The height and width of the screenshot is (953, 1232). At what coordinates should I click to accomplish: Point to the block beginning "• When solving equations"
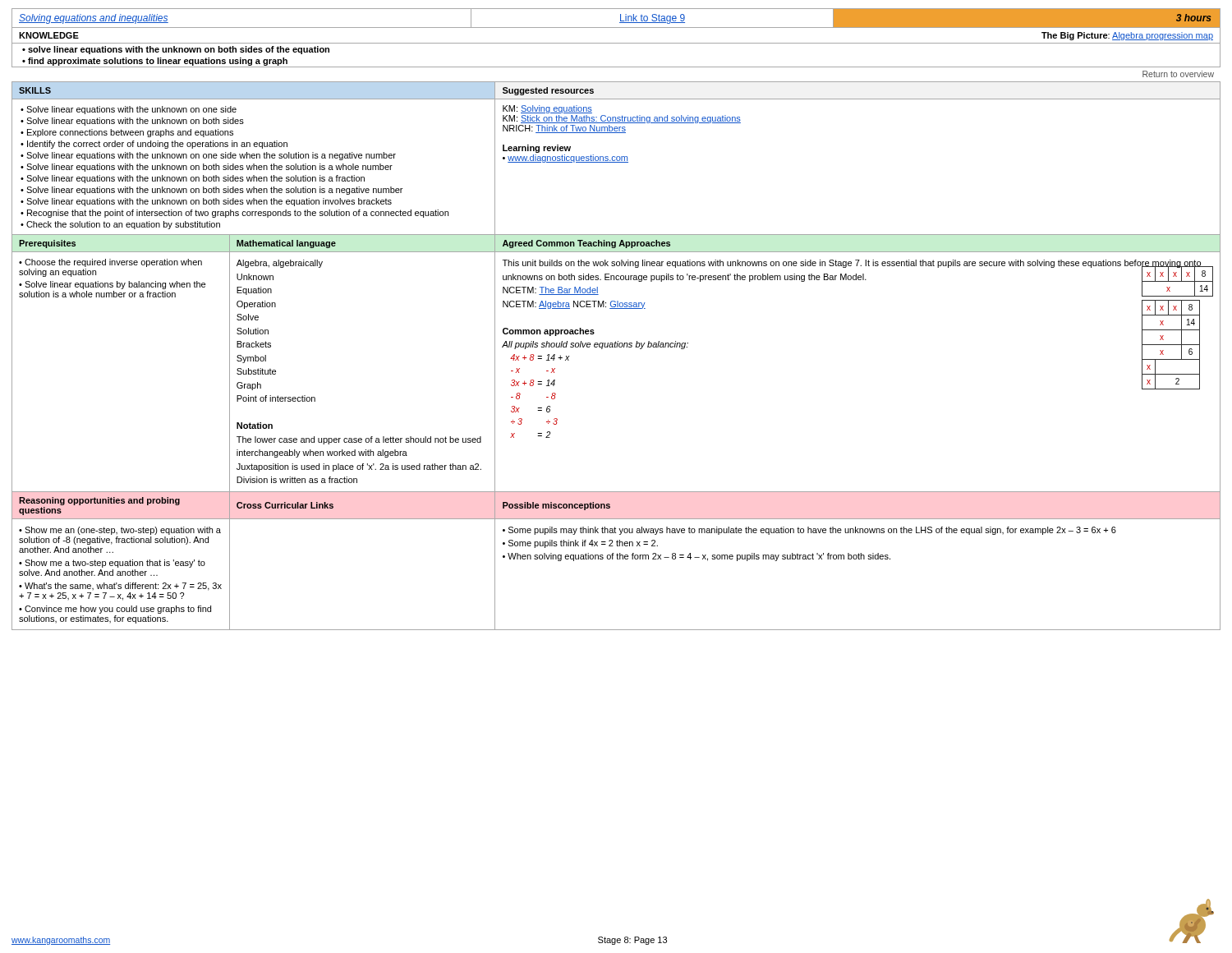[x=697, y=556]
